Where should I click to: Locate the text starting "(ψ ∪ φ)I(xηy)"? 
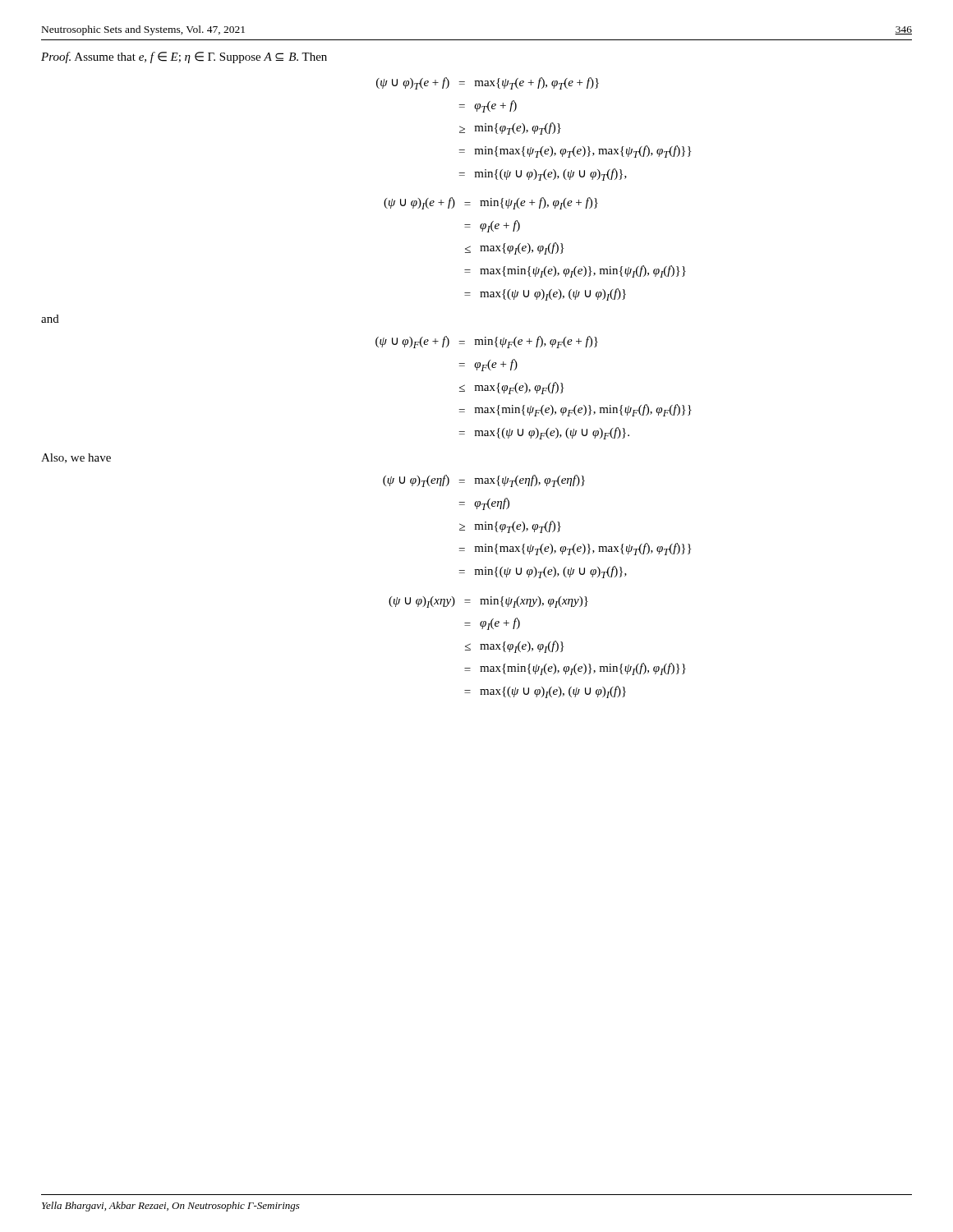point(476,647)
